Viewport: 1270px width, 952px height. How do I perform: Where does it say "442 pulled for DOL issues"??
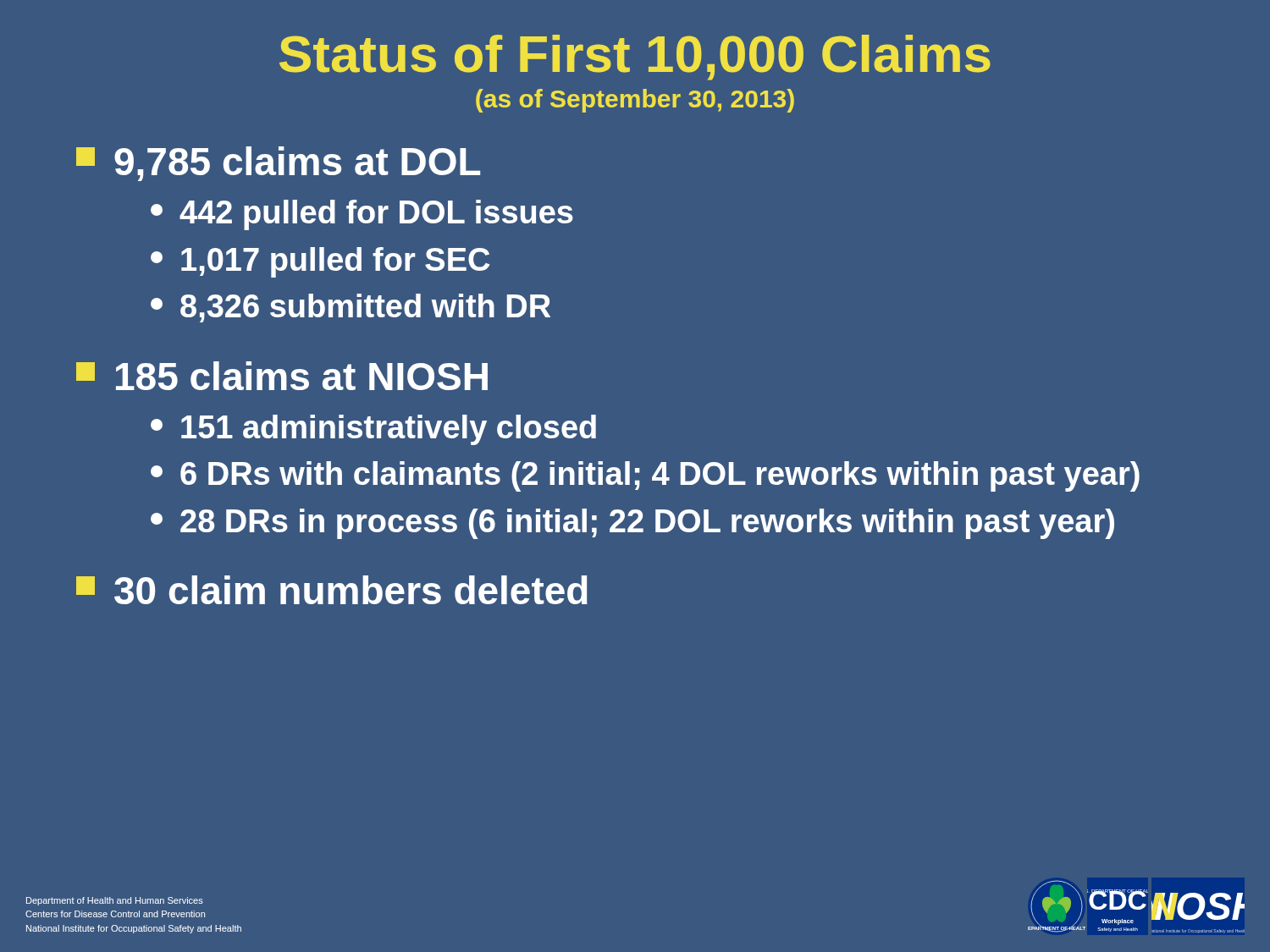click(x=362, y=213)
